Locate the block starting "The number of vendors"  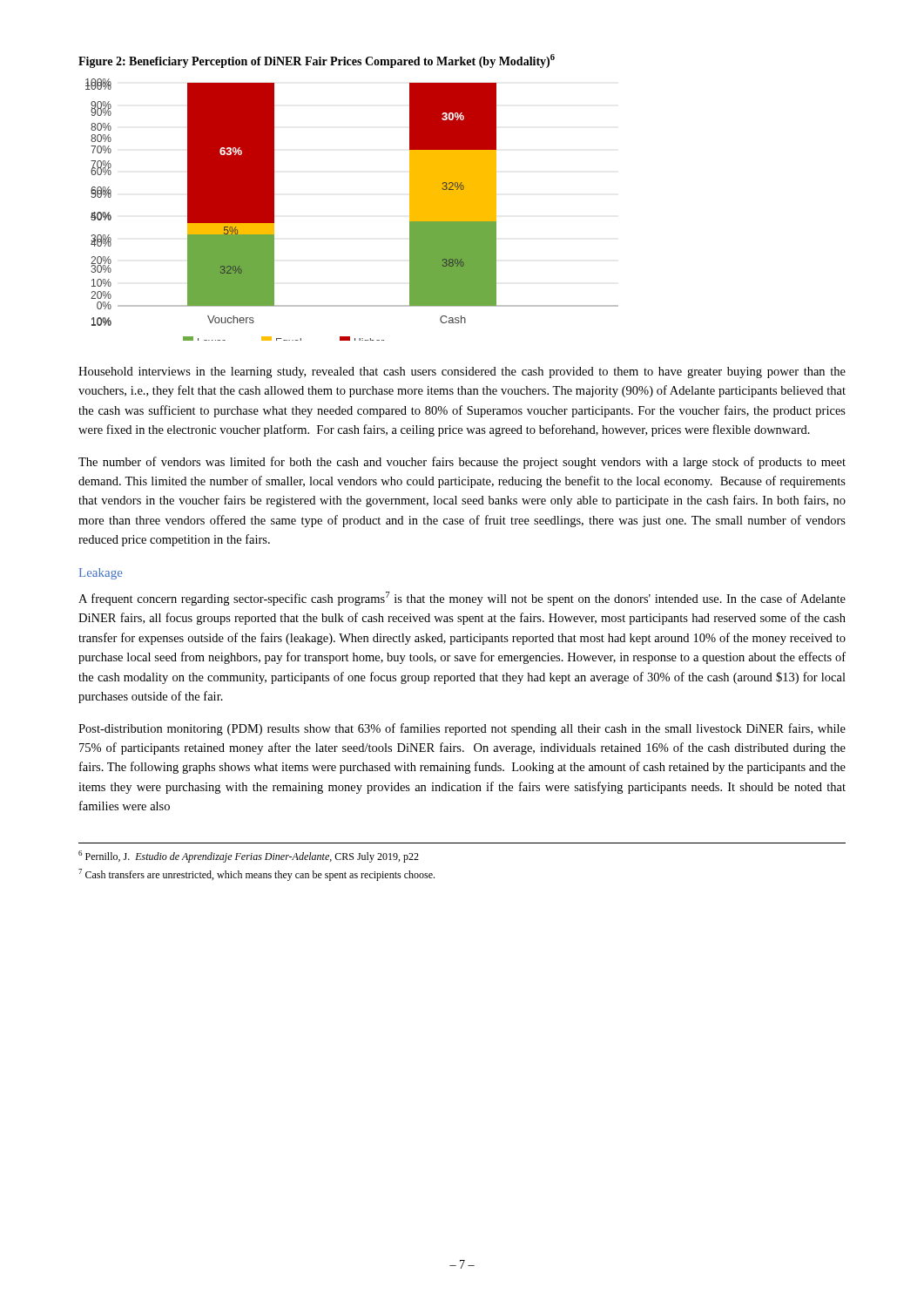pyautogui.click(x=462, y=501)
